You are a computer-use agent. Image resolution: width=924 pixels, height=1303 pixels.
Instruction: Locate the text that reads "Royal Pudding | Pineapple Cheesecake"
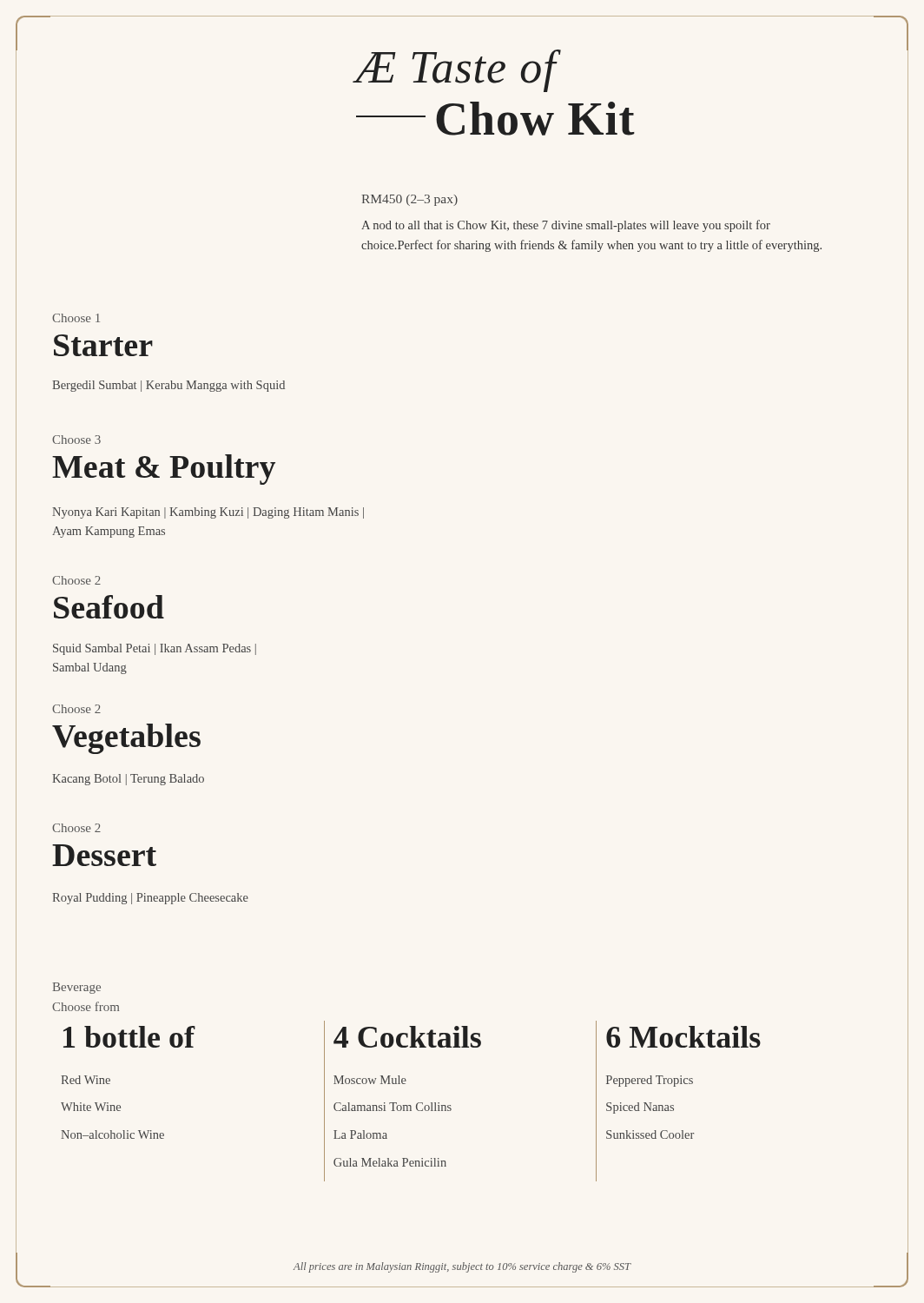click(150, 897)
